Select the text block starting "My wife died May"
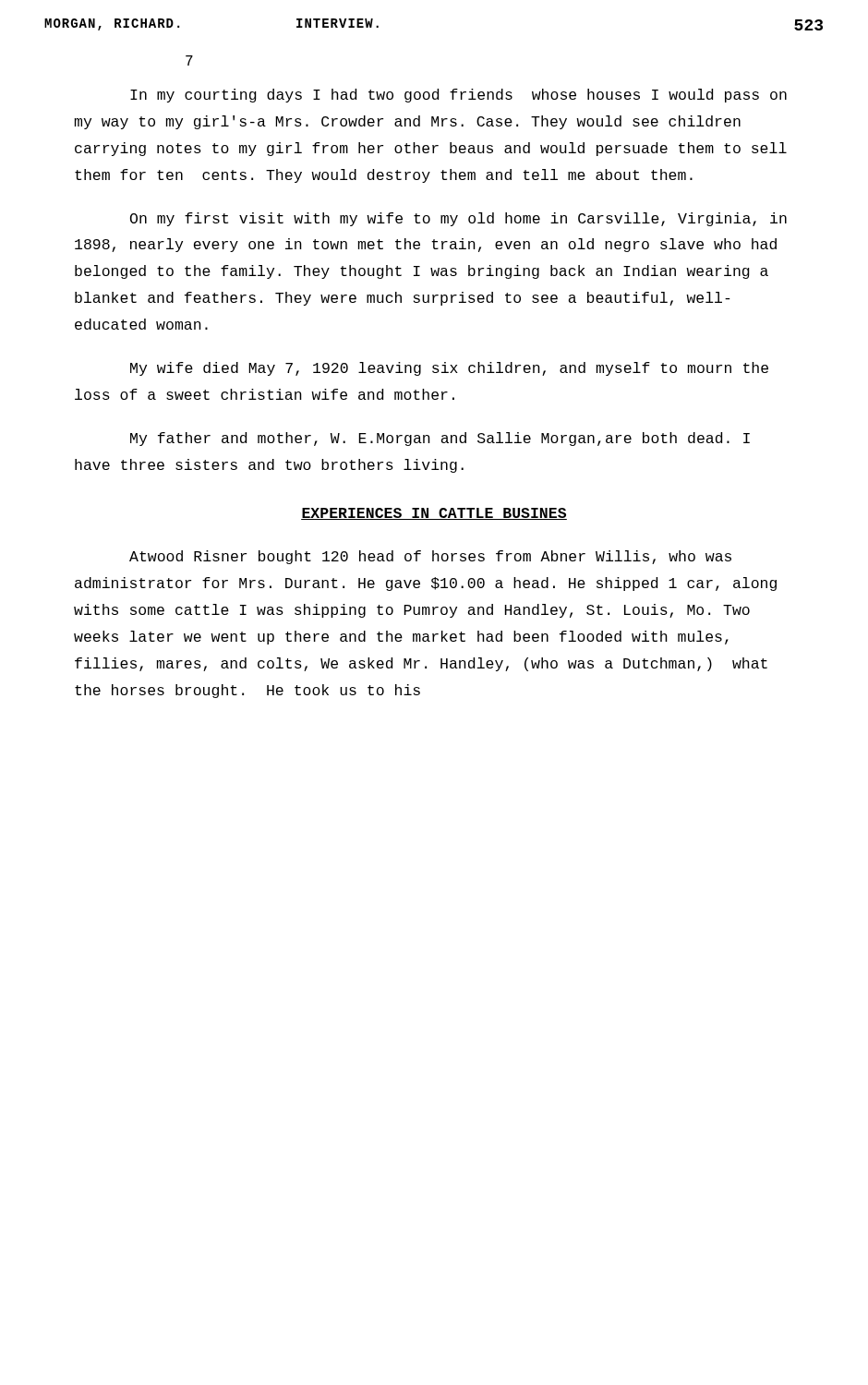Image resolution: width=868 pixels, height=1385 pixels. [x=434, y=383]
